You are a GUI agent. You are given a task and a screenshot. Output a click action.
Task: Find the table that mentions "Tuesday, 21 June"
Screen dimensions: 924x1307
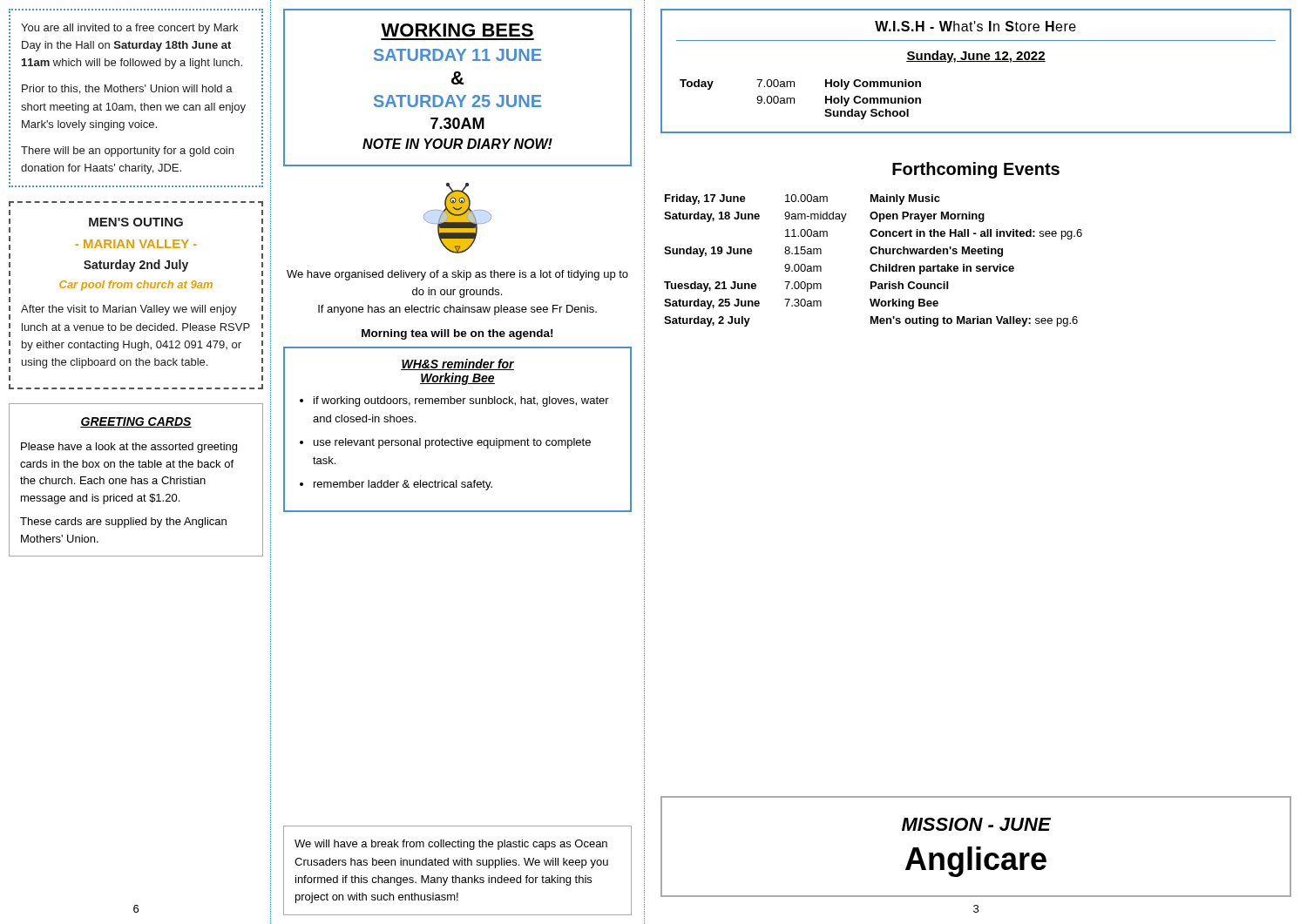pos(976,260)
